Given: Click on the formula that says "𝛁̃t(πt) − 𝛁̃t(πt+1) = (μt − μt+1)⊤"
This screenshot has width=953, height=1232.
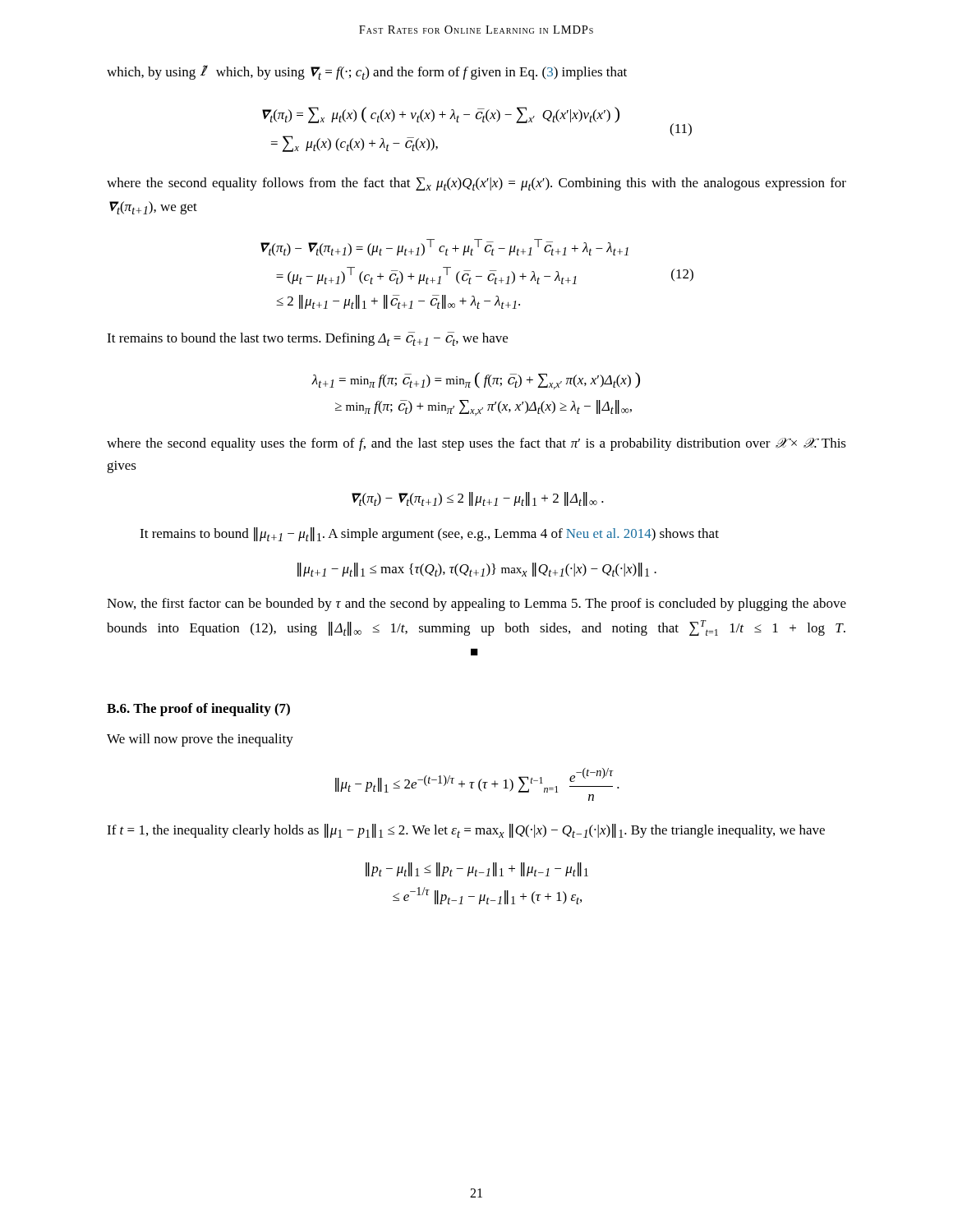Looking at the screenshot, I should click(x=476, y=274).
